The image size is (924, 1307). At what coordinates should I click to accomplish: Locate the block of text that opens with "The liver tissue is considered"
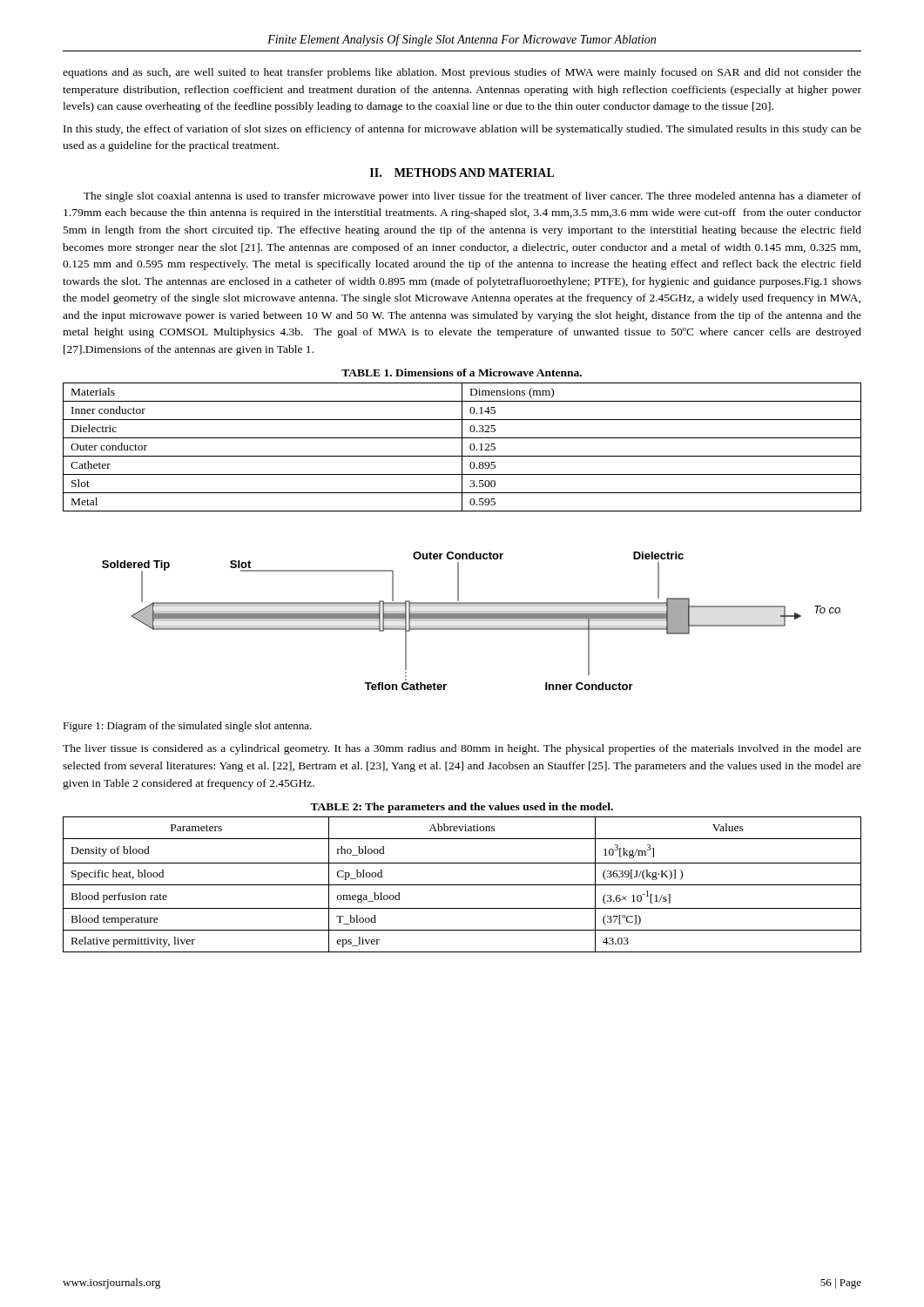coord(462,765)
